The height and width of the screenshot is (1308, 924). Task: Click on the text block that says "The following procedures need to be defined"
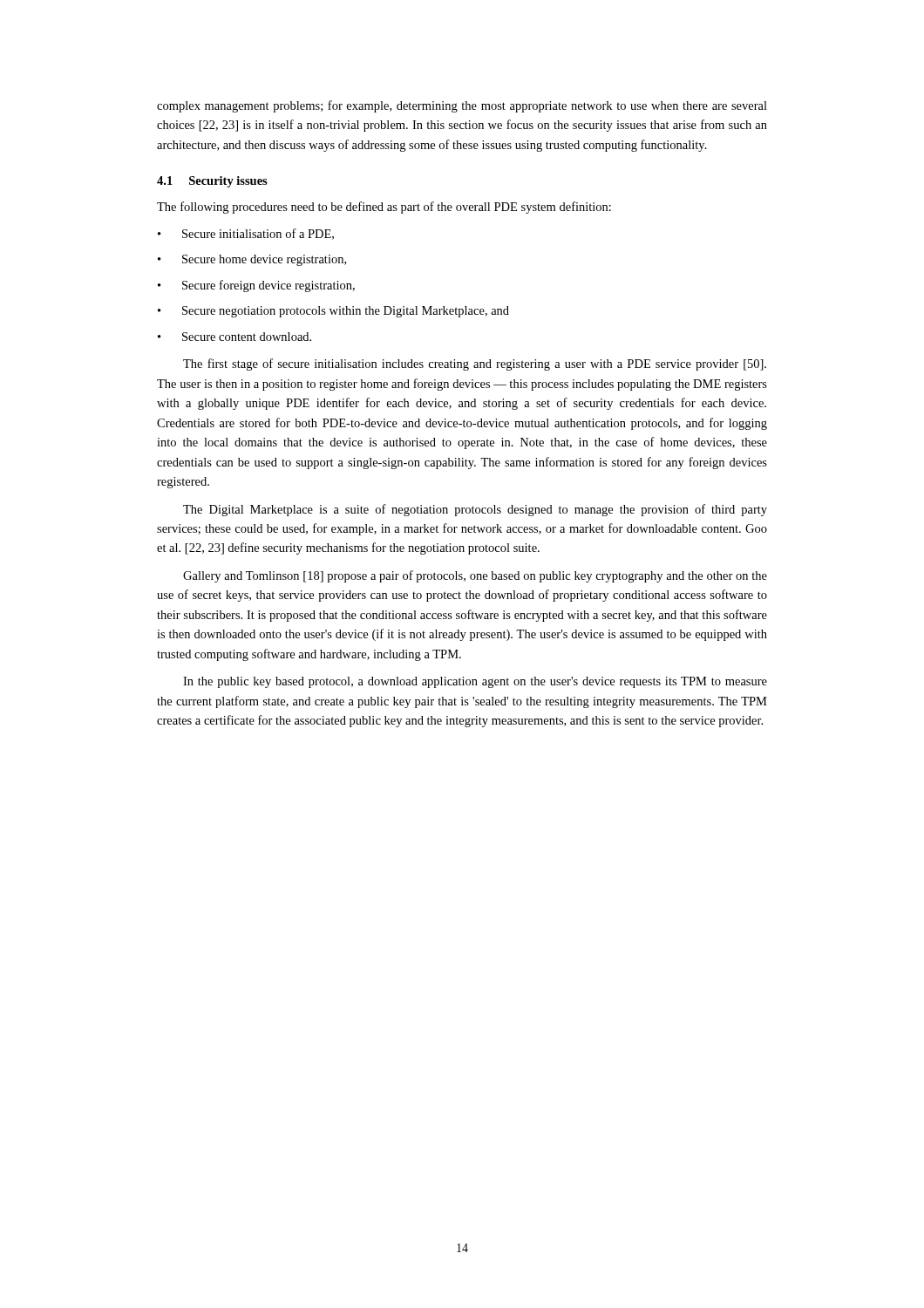tap(384, 207)
